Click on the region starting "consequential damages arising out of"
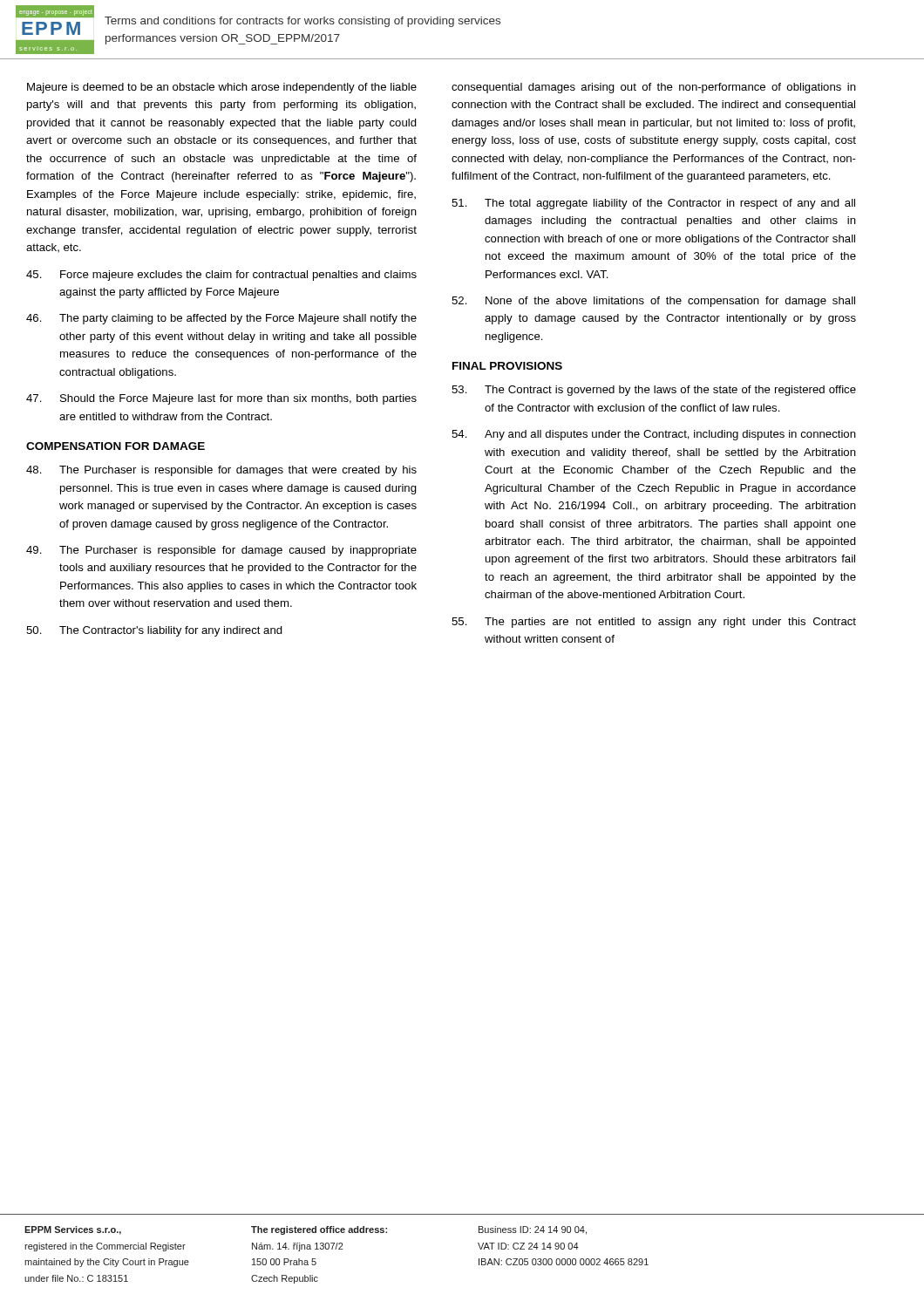Image resolution: width=924 pixels, height=1308 pixels. pyautogui.click(x=654, y=131)
